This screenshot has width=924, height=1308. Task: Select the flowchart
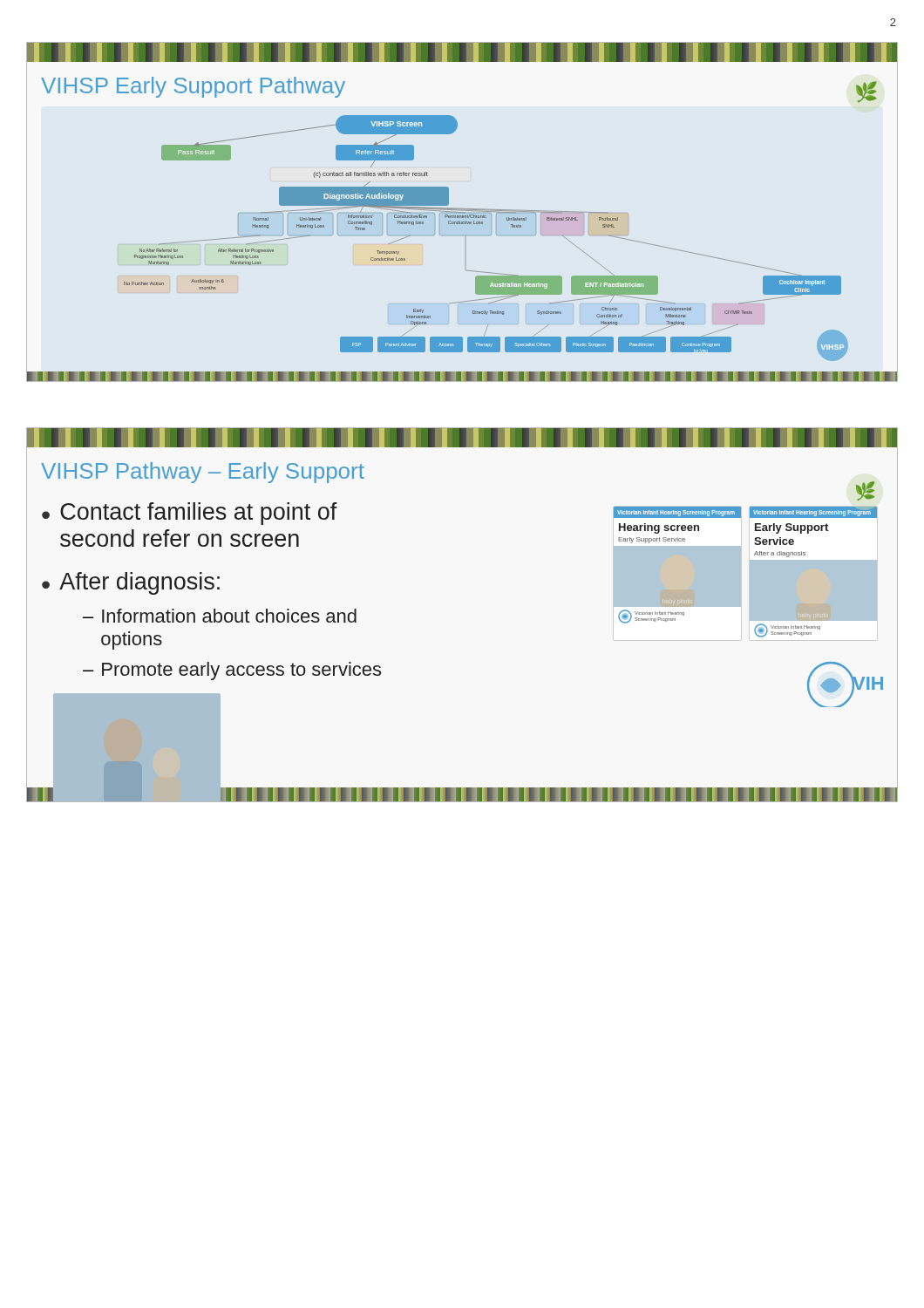pyautogui.click(x=462, y=212)
